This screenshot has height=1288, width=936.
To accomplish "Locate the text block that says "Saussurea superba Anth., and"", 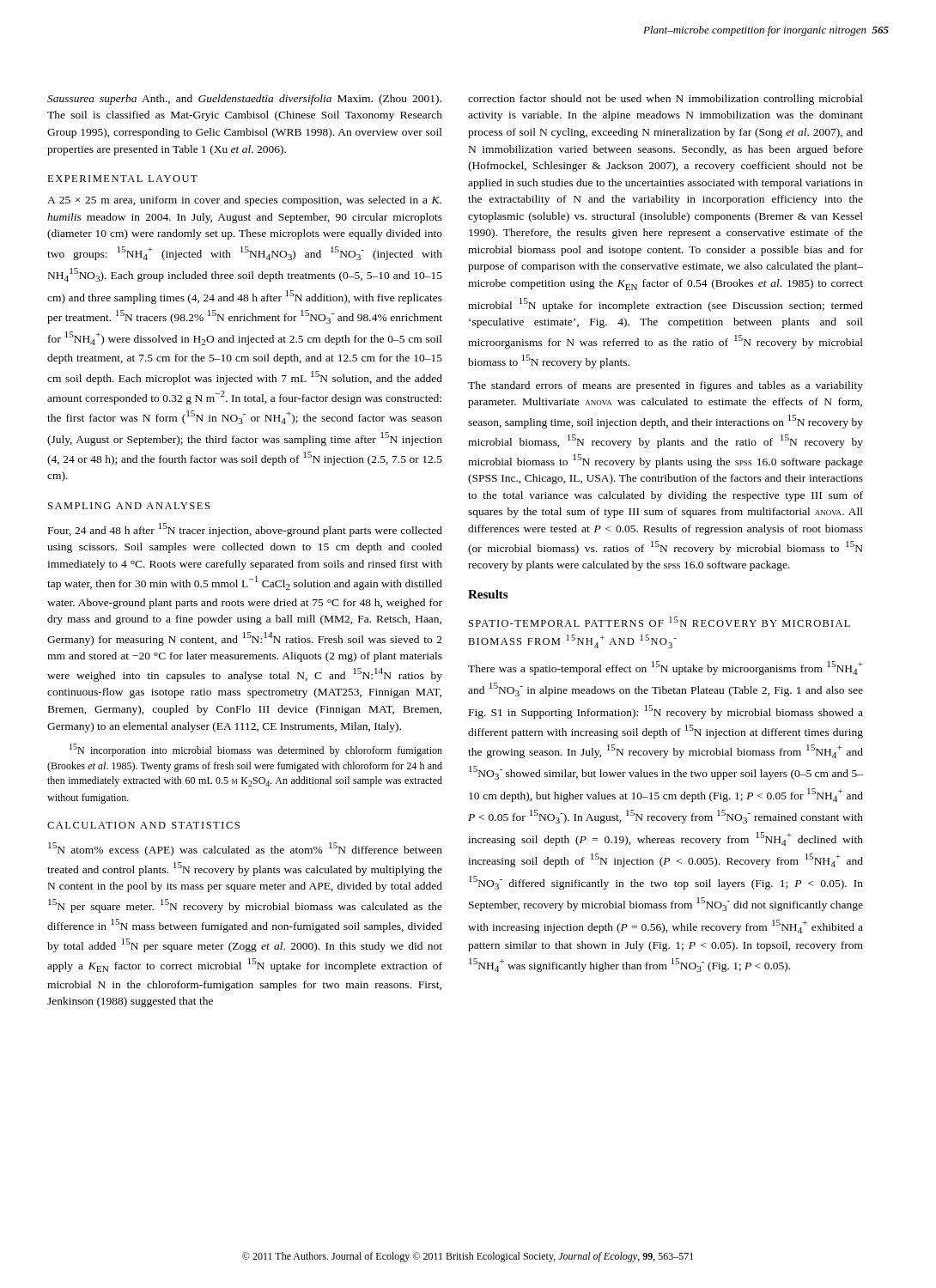I will 245,123.
